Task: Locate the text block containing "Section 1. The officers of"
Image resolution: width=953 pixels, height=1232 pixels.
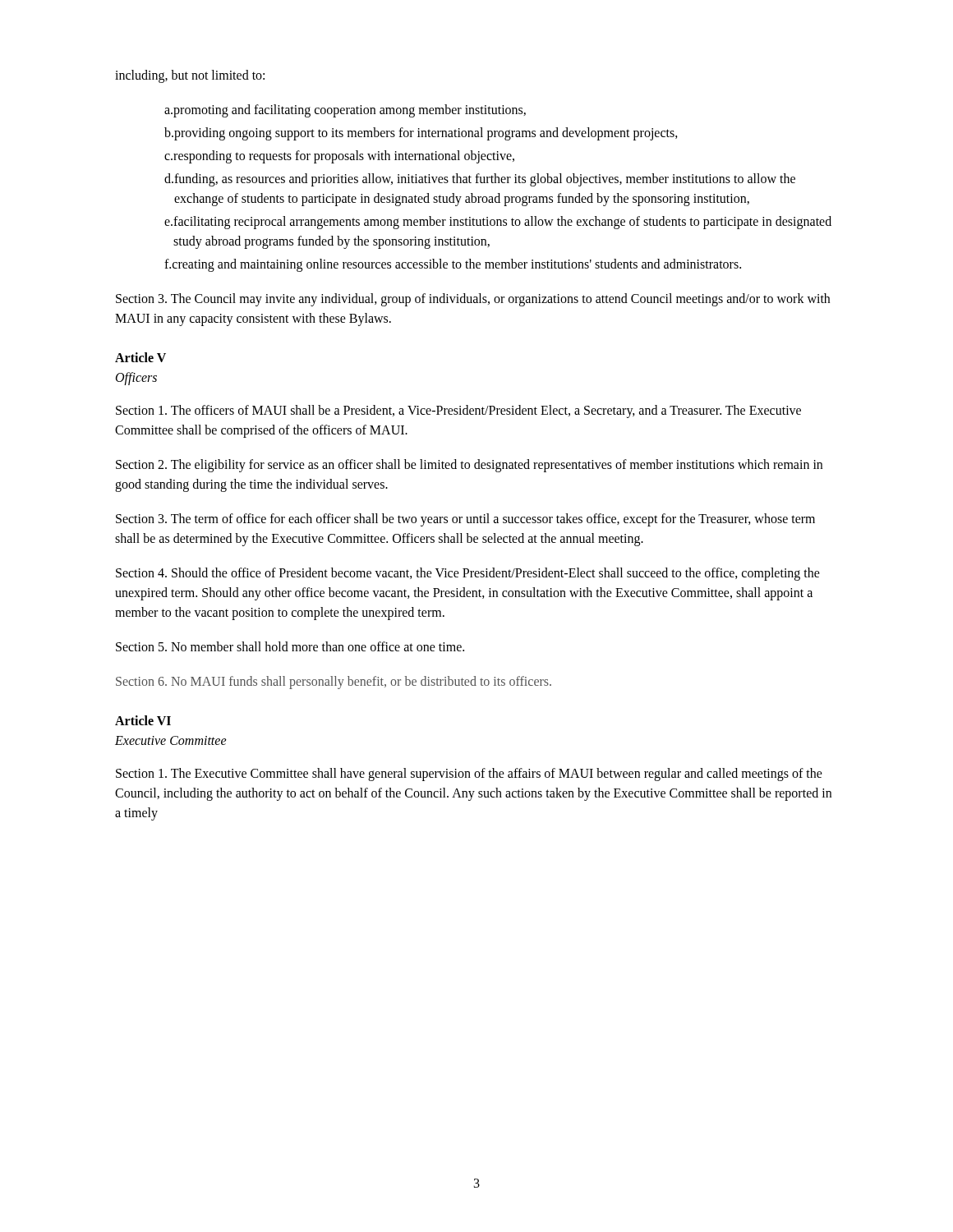Action: tap(458, 420)
